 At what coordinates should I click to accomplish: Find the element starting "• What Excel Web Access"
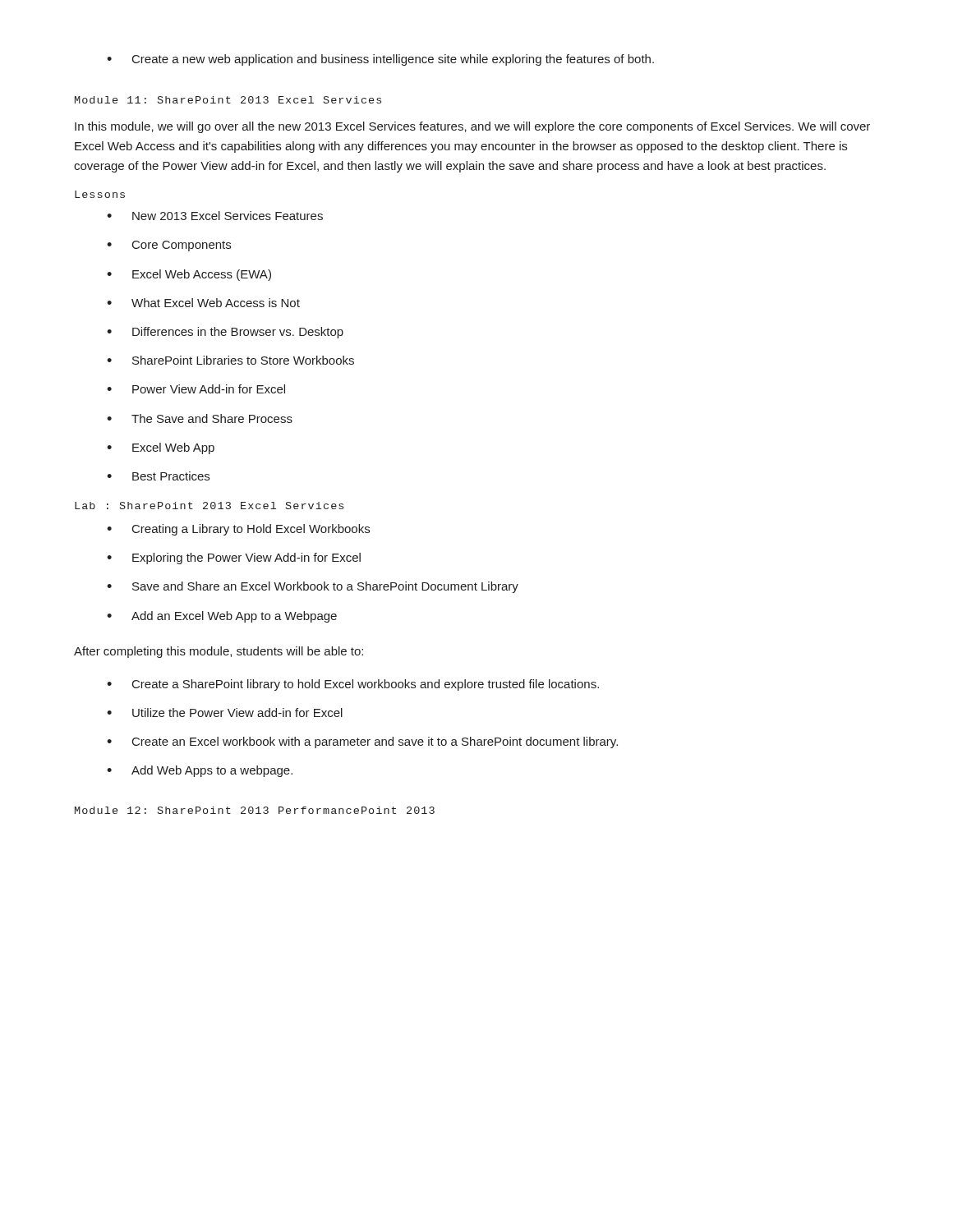[203, 303]
